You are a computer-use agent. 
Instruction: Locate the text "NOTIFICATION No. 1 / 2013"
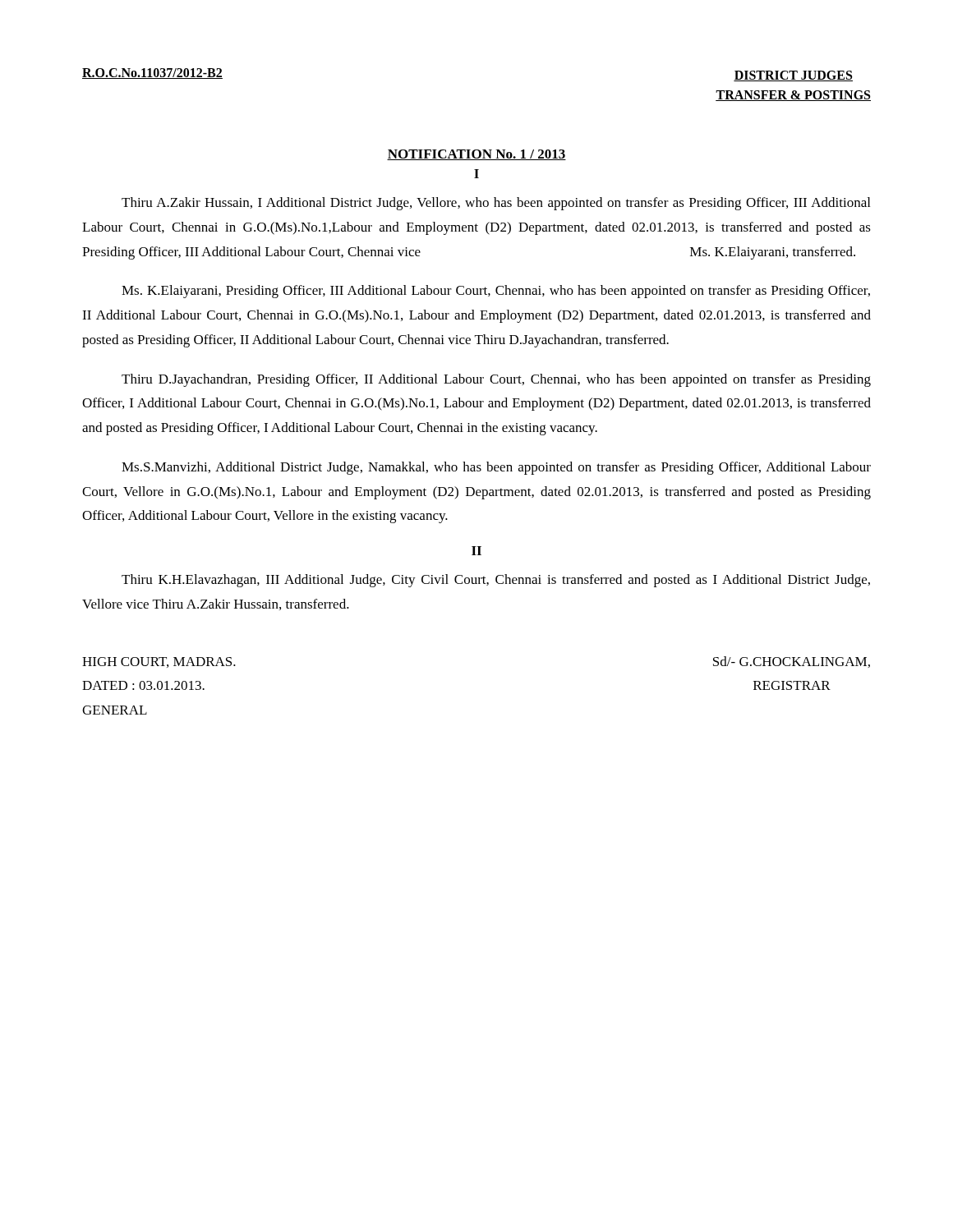point(476,154)
